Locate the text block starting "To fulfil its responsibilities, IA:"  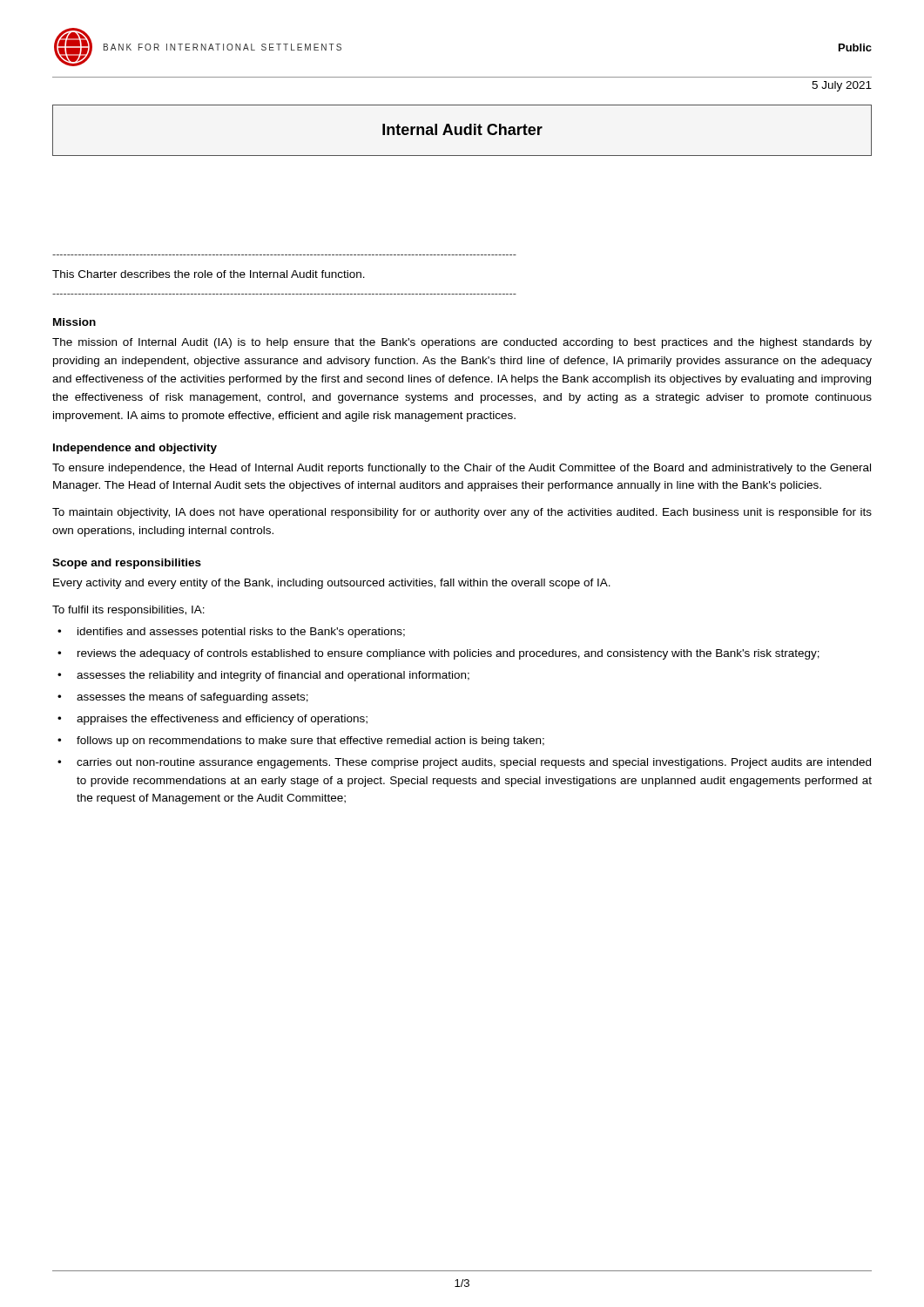click(x=129, y=610)
